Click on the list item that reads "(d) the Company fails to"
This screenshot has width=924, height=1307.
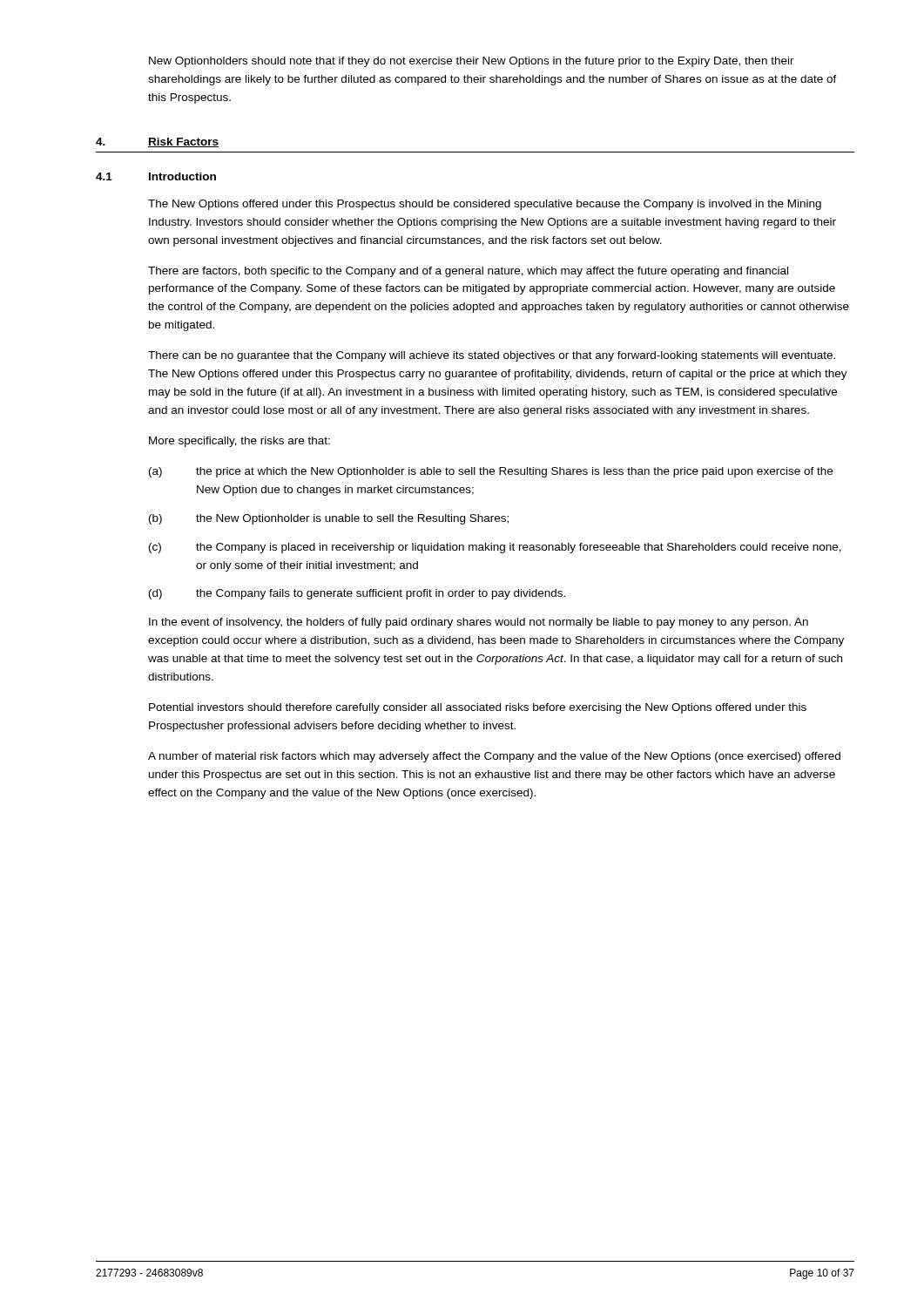501,594
